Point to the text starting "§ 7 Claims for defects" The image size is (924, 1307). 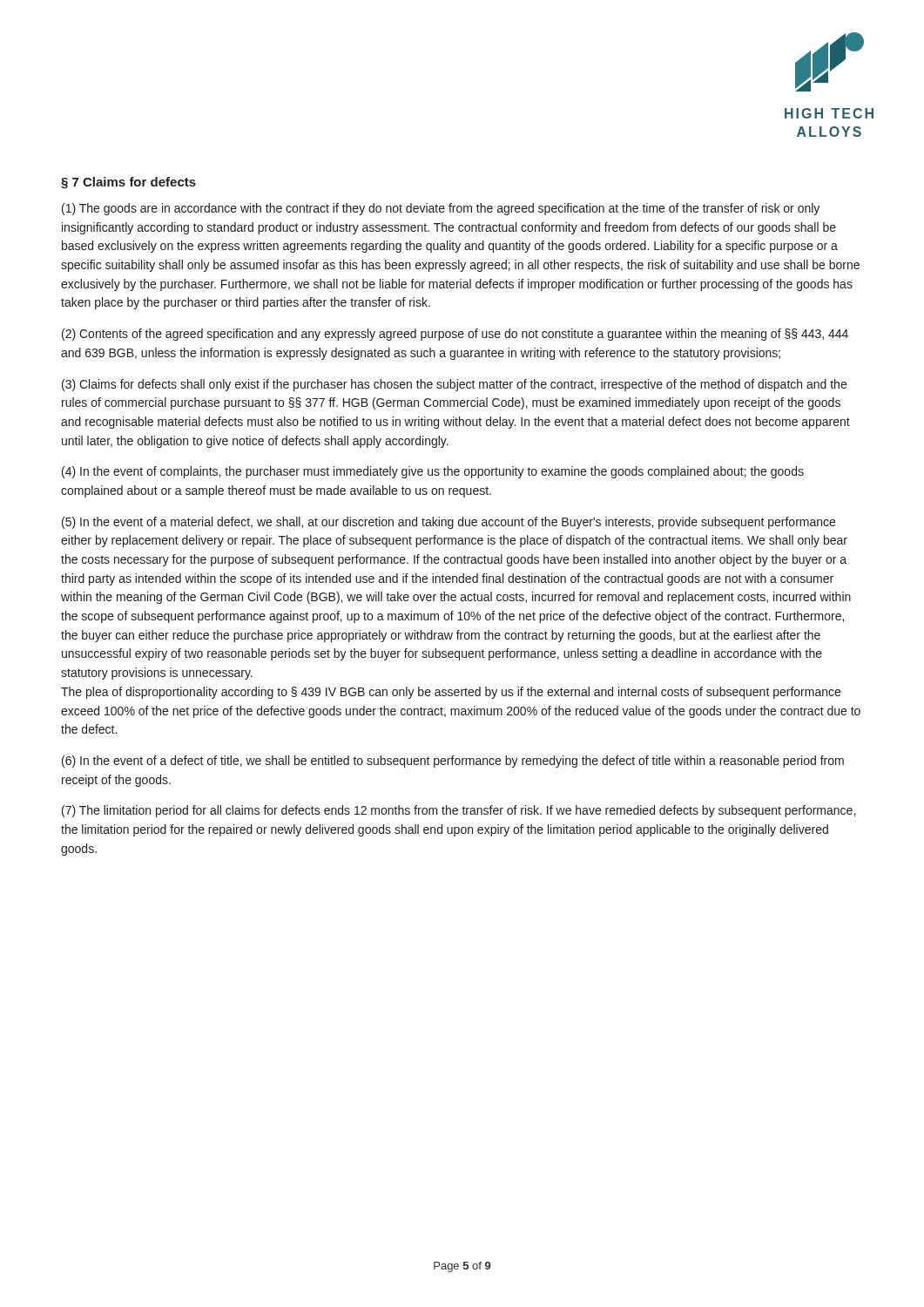click(128, 182)
